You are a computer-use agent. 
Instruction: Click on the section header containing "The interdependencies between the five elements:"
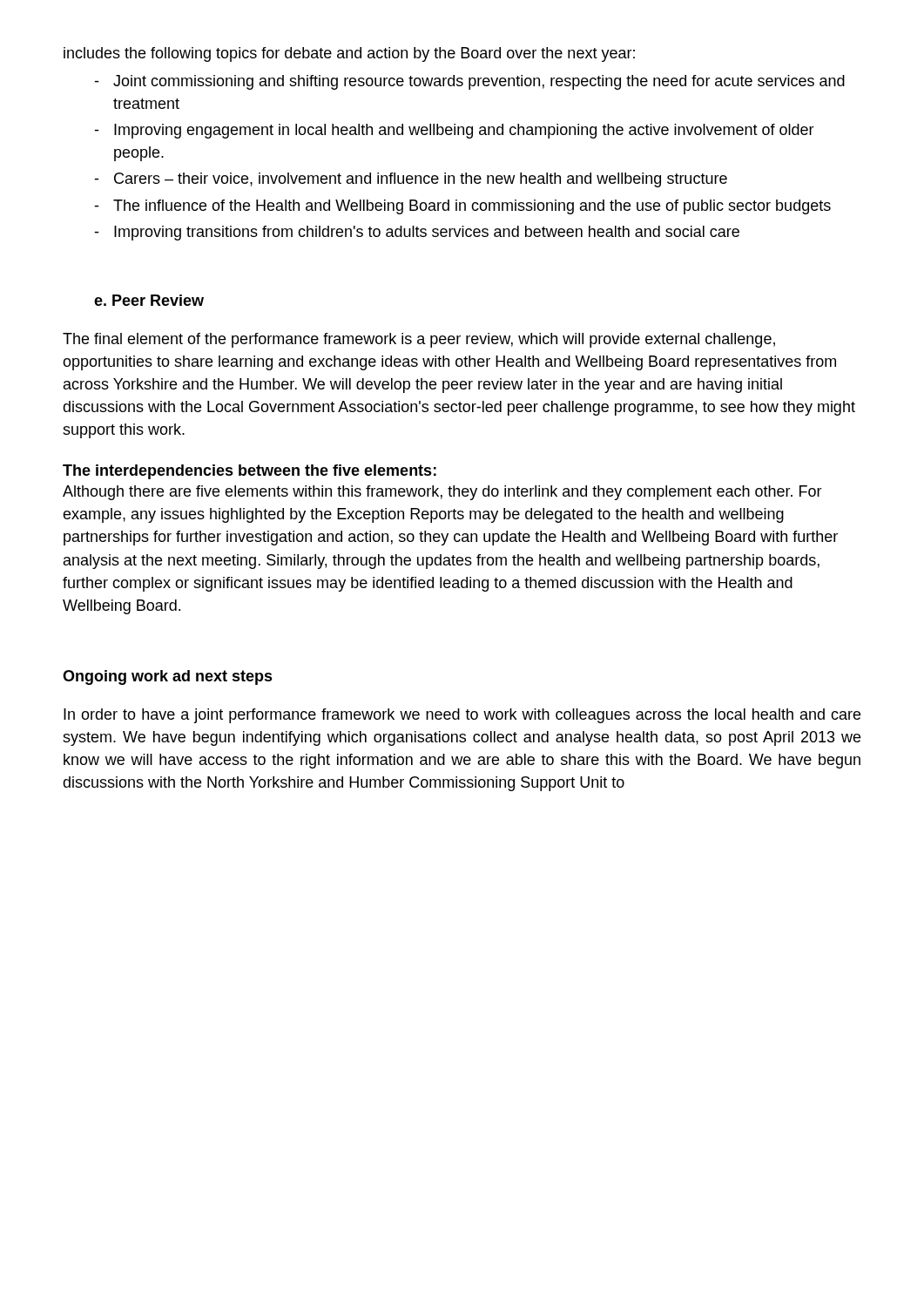point(250,471)
